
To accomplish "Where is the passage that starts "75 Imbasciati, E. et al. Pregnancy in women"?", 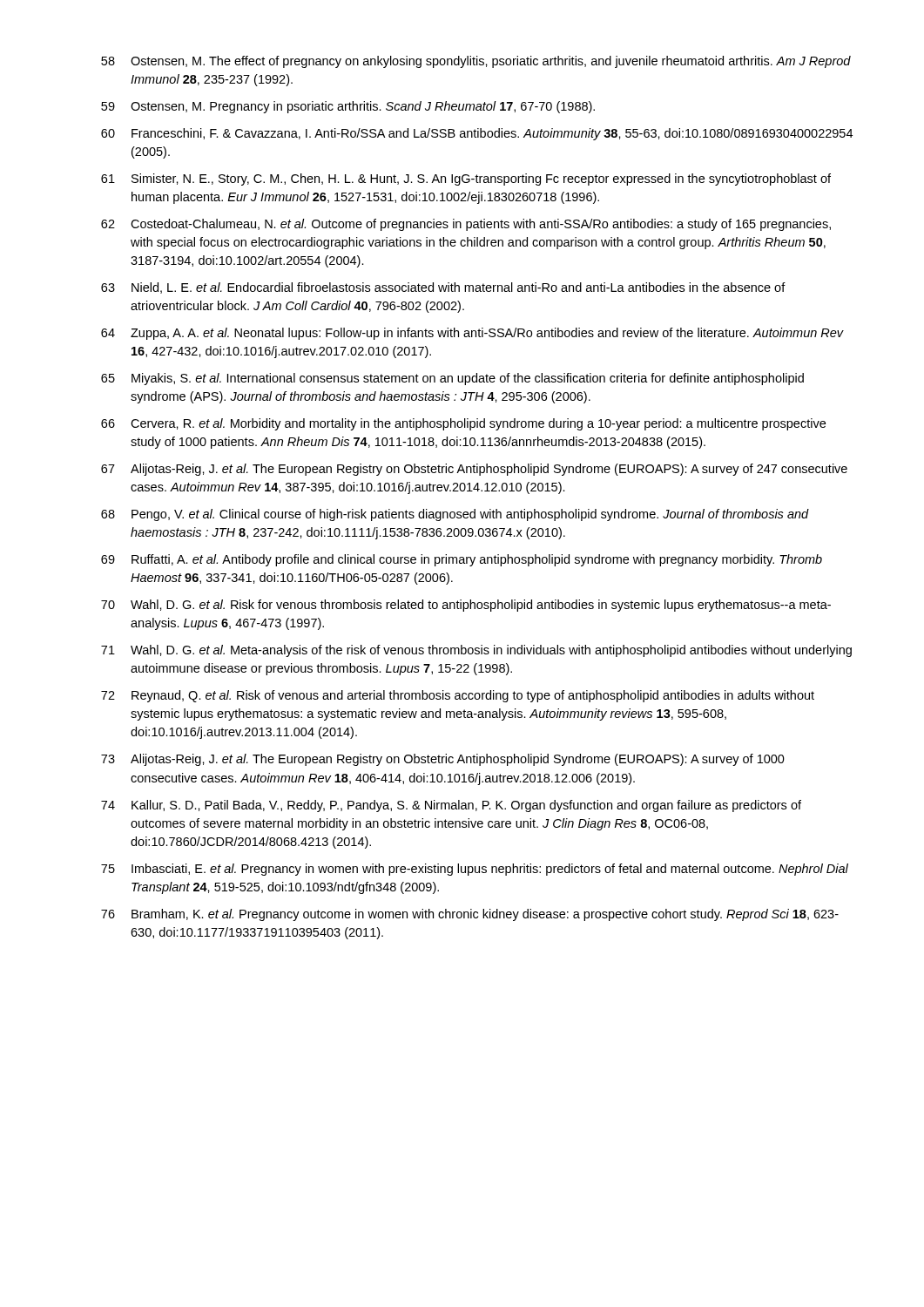I will pos(462,878).
